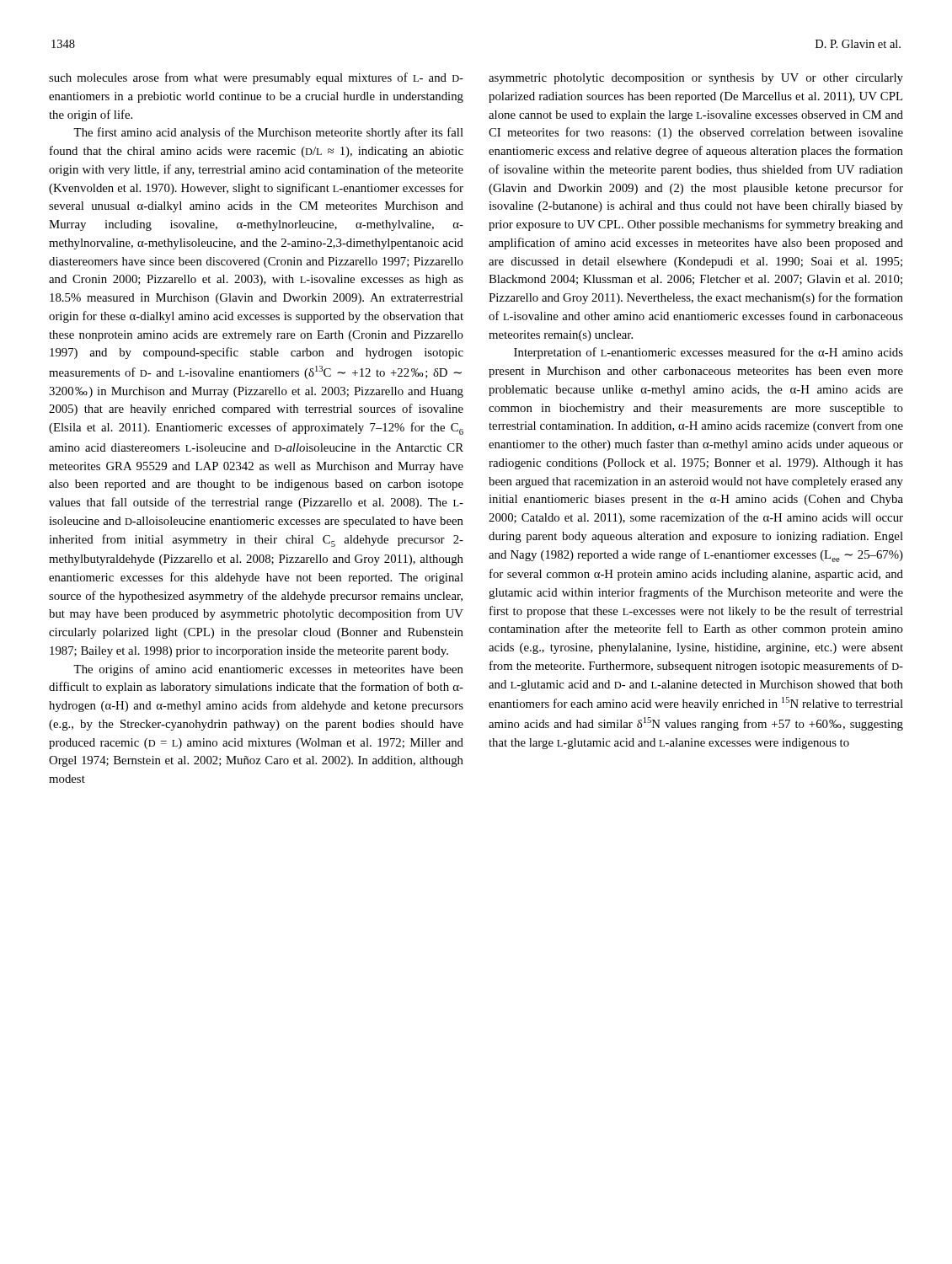Click on the text block that says "asymmetric photolytic decomposition or"
The height and width of the screenshot is (1264, 952).
tap(696, 411)
